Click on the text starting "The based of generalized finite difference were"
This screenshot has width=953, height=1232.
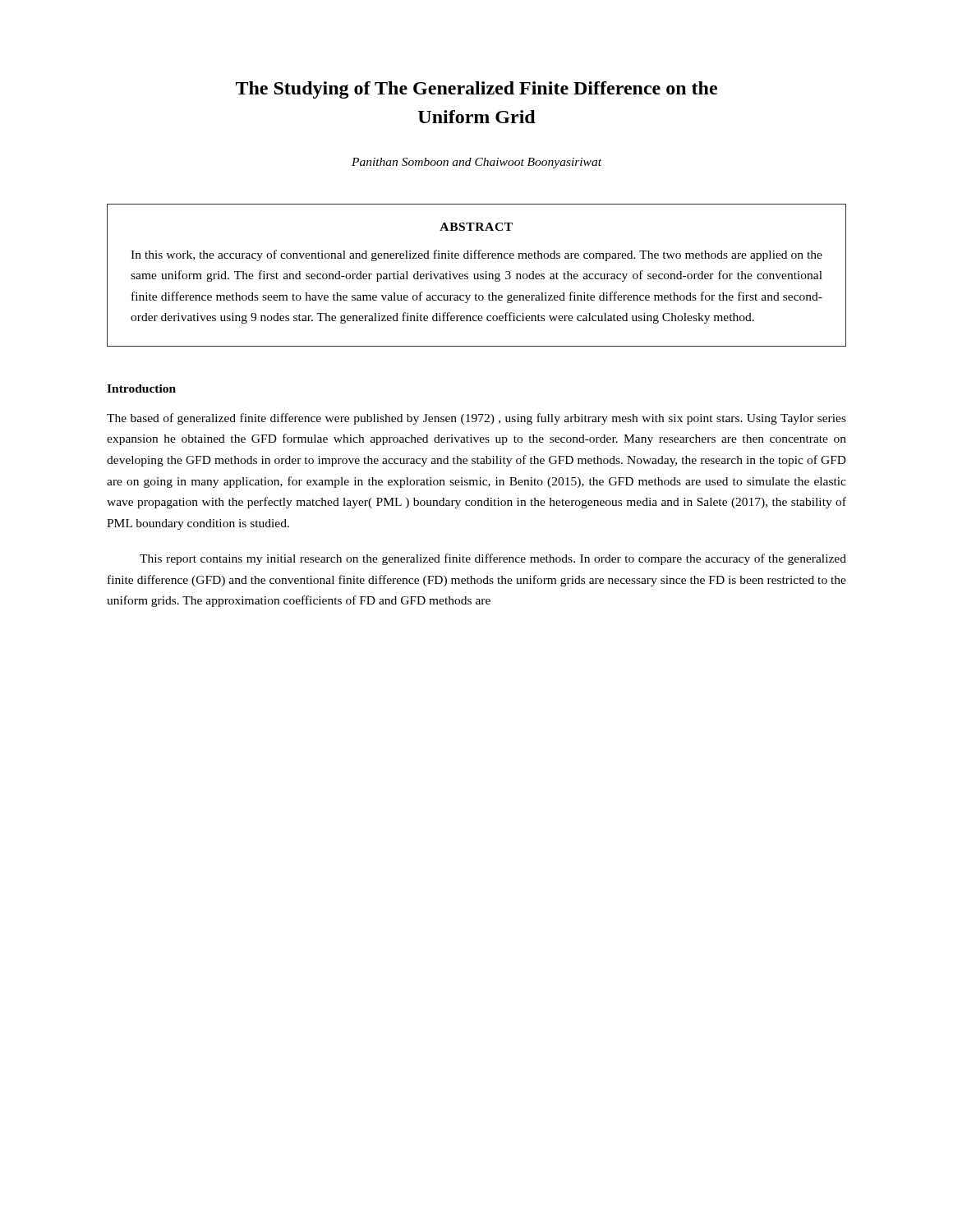click(x=476, y=470)
